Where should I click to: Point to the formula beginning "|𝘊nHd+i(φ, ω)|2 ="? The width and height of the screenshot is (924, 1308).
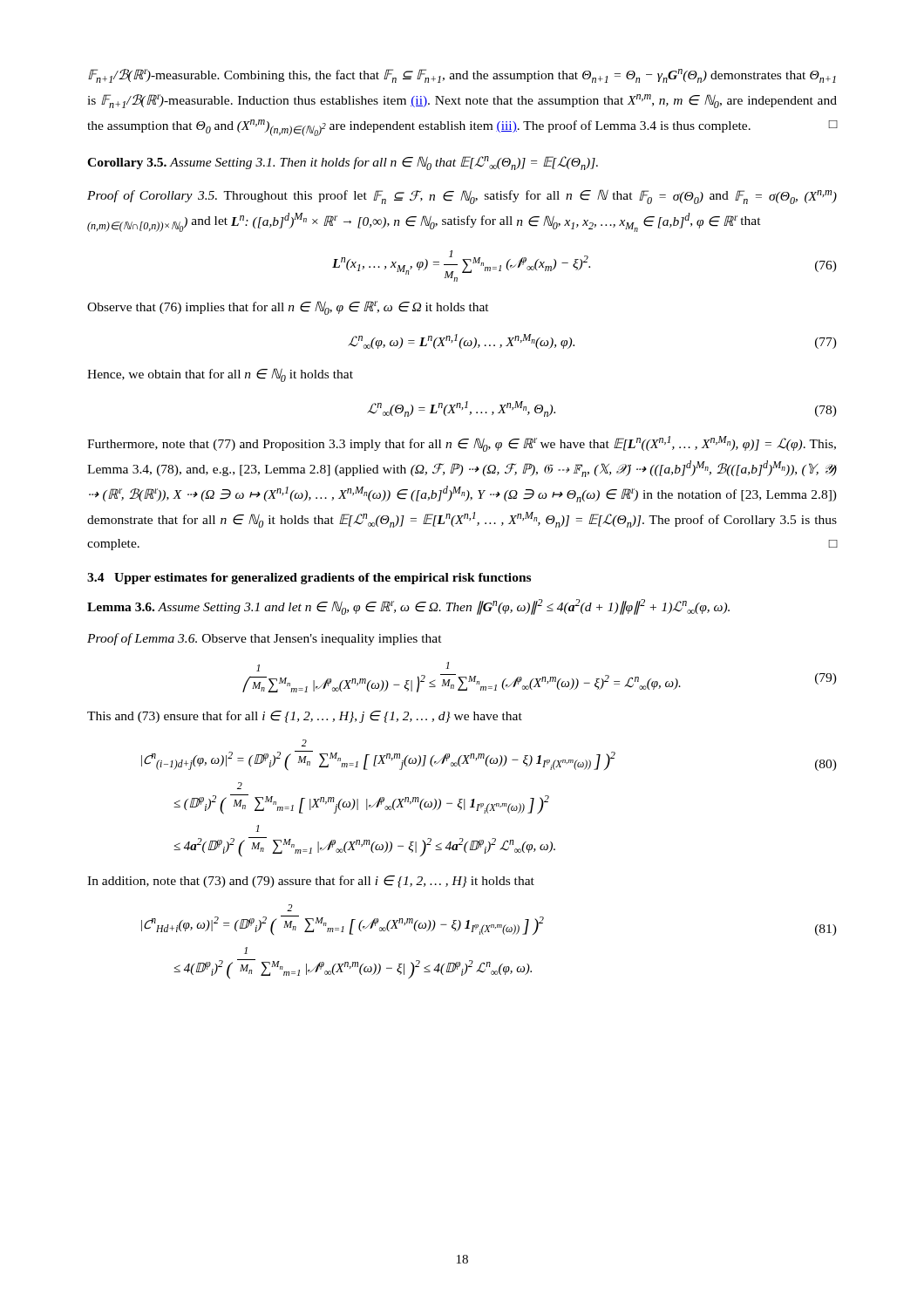click(462, 941)
